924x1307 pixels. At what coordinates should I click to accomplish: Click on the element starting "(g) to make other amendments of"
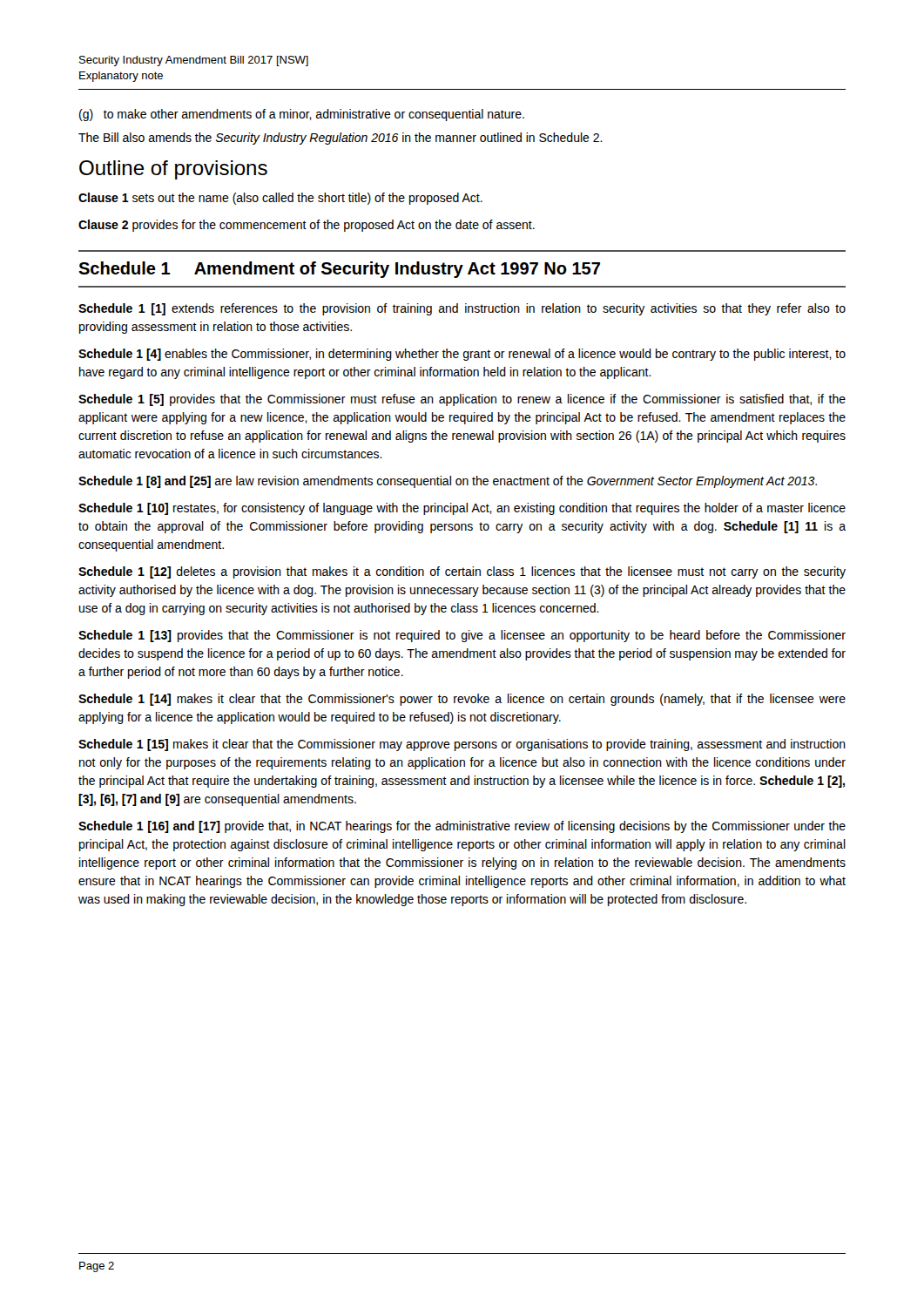tap(302, 114)
